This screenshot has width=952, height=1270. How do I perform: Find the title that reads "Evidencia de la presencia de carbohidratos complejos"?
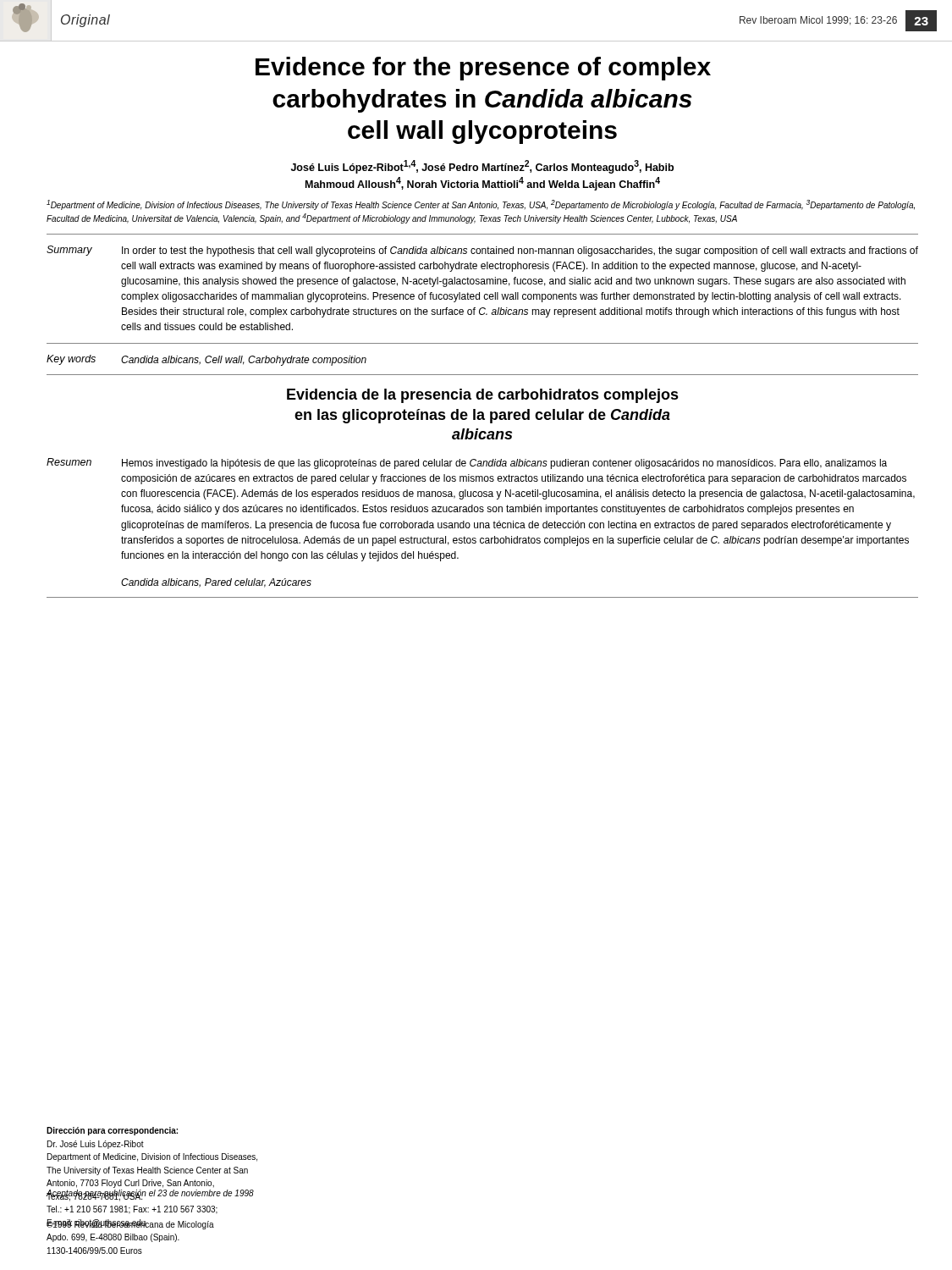coord(482,415)
